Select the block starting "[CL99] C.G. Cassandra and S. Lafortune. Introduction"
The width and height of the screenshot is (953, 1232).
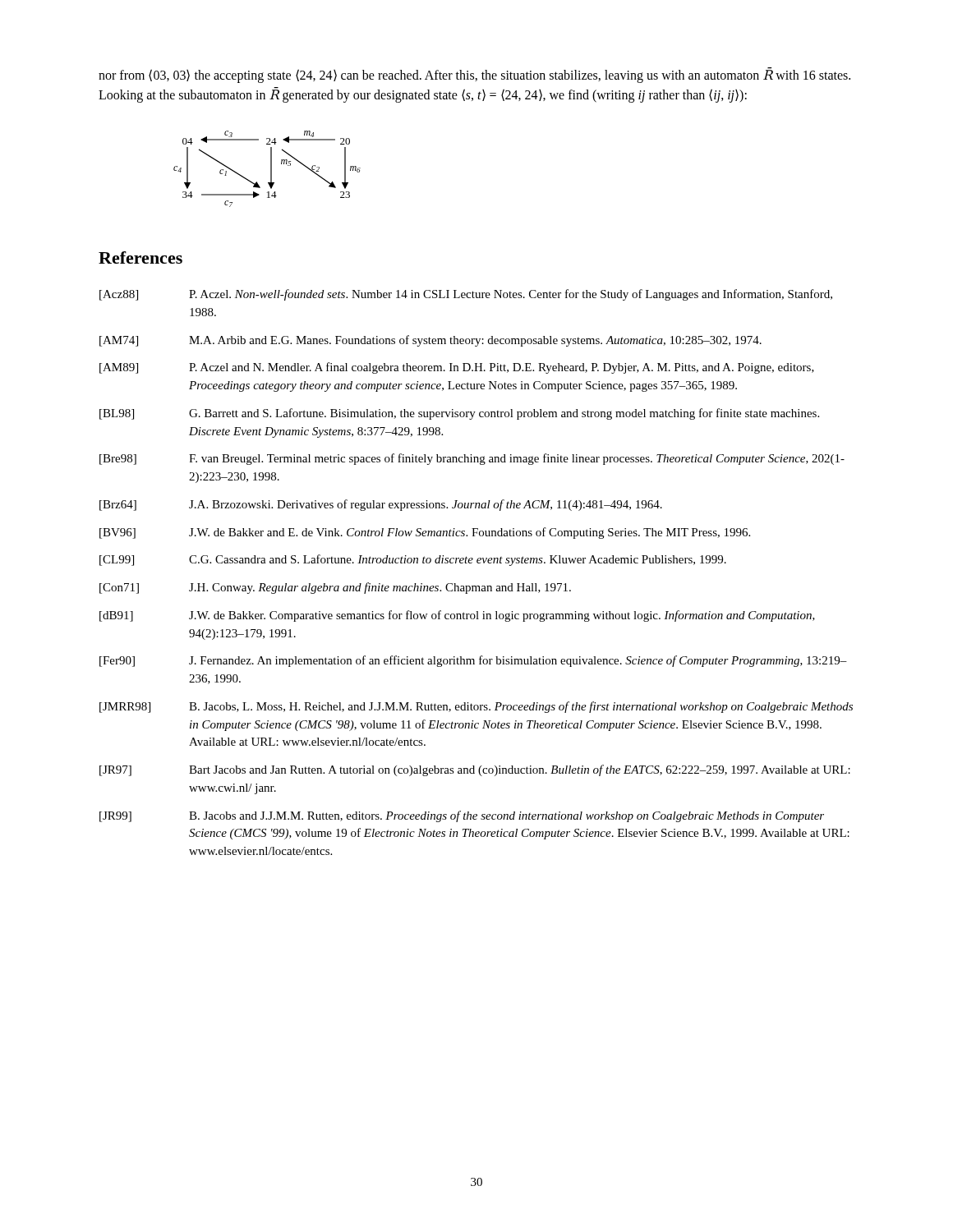pyautogui.click(x=476, y=560)
